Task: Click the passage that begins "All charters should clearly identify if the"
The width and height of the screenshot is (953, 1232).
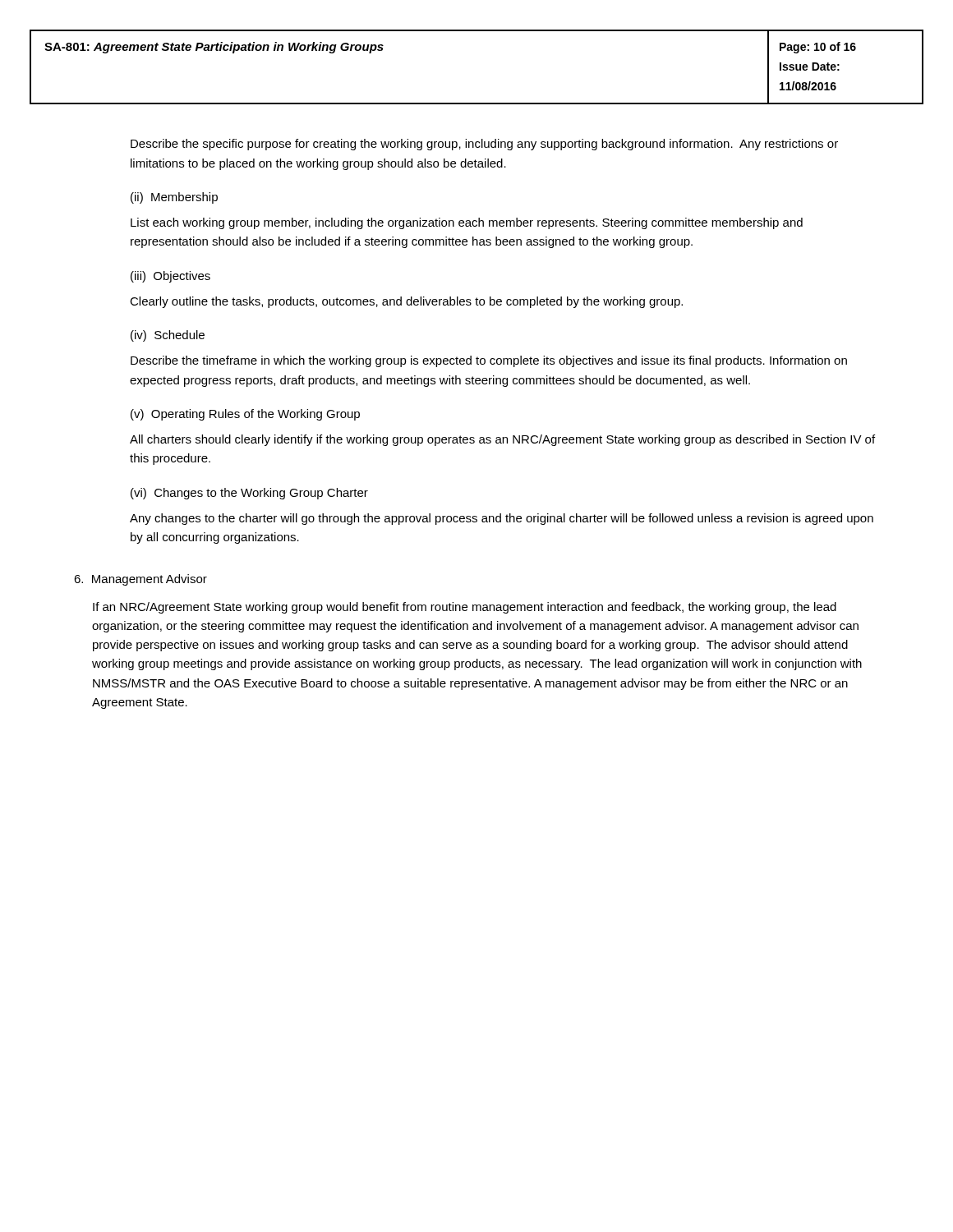Action: click(504, 449)
